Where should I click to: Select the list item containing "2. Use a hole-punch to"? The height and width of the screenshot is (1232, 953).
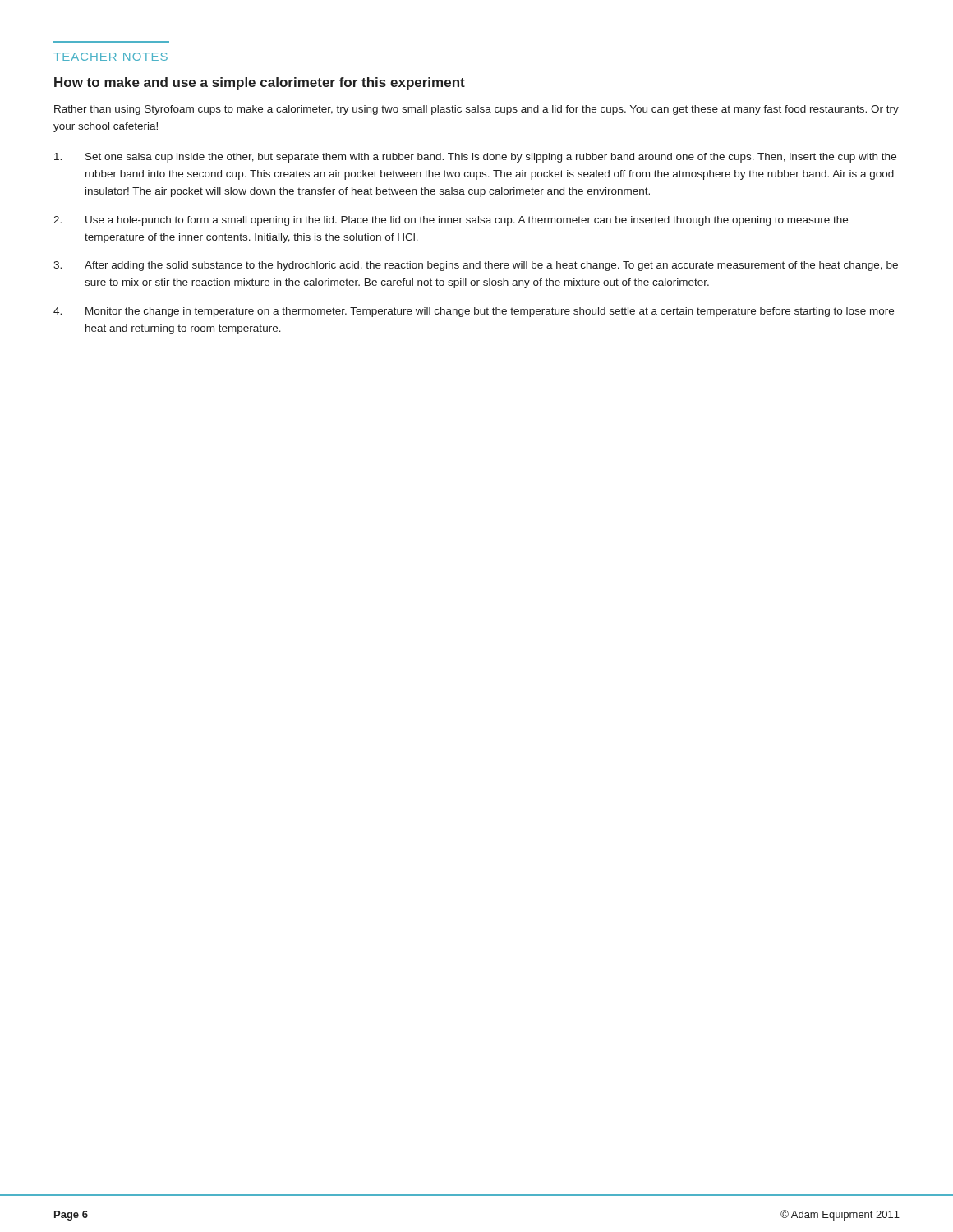(x=476, y=229)
